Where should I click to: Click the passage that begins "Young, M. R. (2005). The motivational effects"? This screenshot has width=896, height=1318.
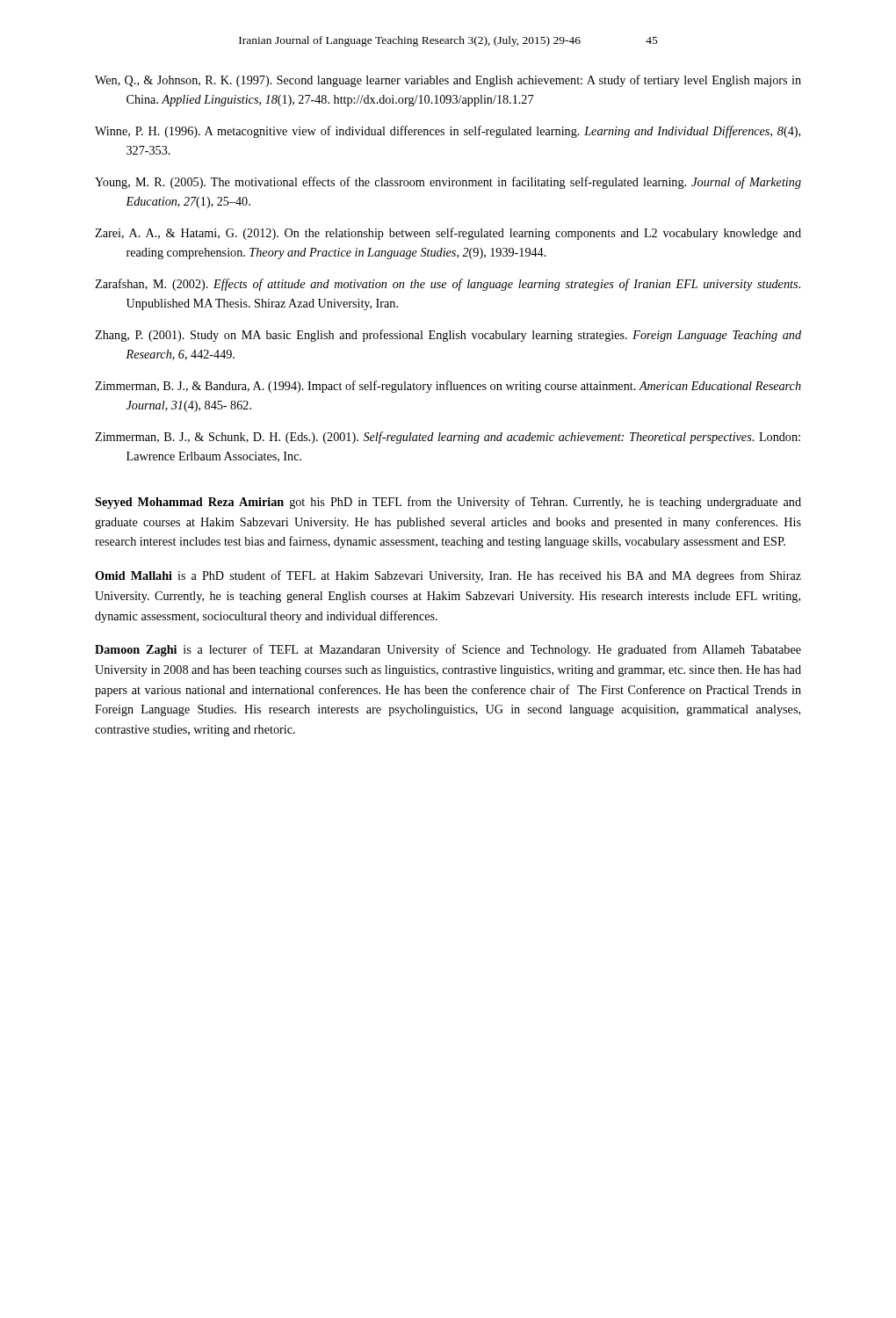448,192
